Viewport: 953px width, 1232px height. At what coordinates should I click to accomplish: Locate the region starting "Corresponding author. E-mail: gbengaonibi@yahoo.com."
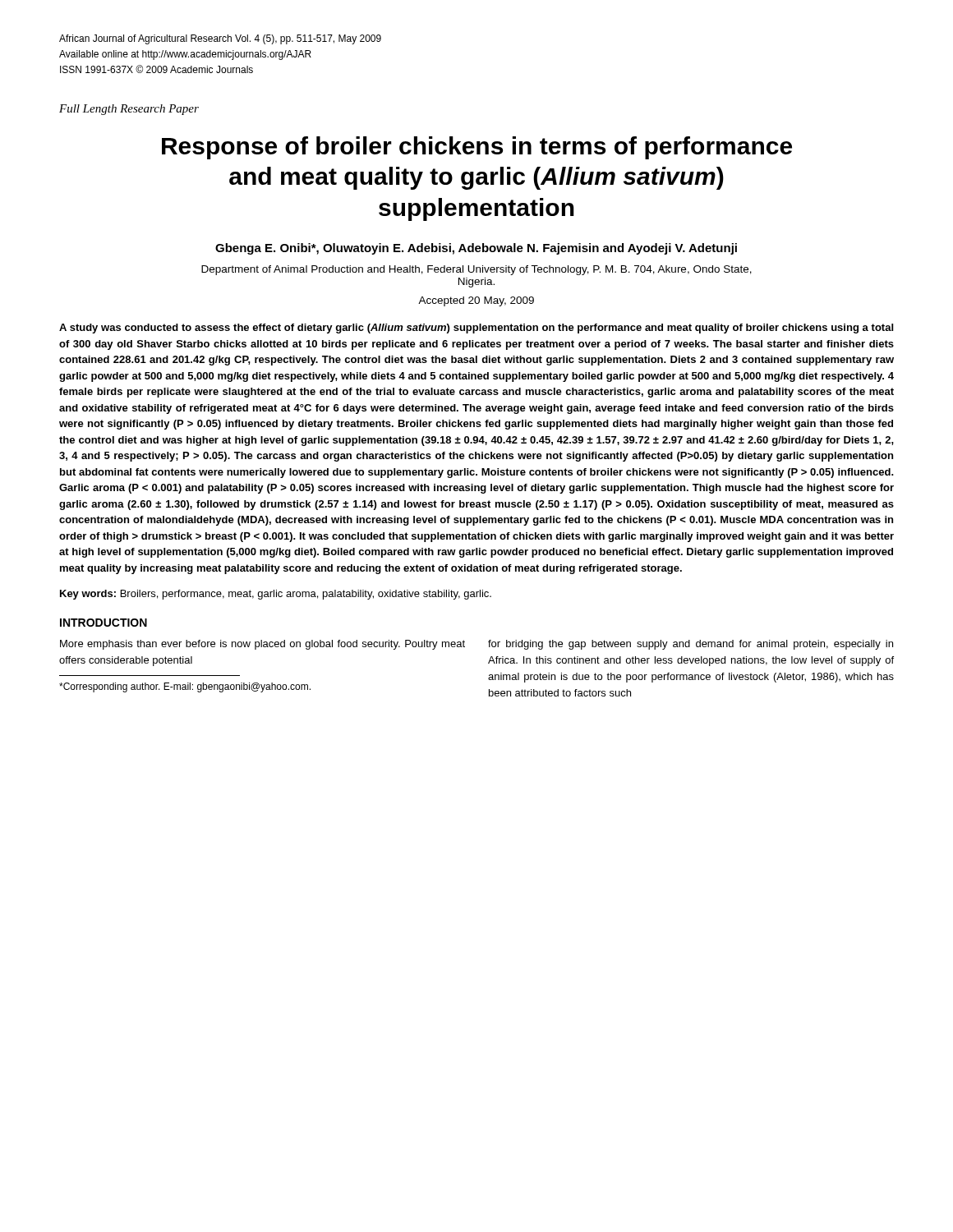coord(185,687)
